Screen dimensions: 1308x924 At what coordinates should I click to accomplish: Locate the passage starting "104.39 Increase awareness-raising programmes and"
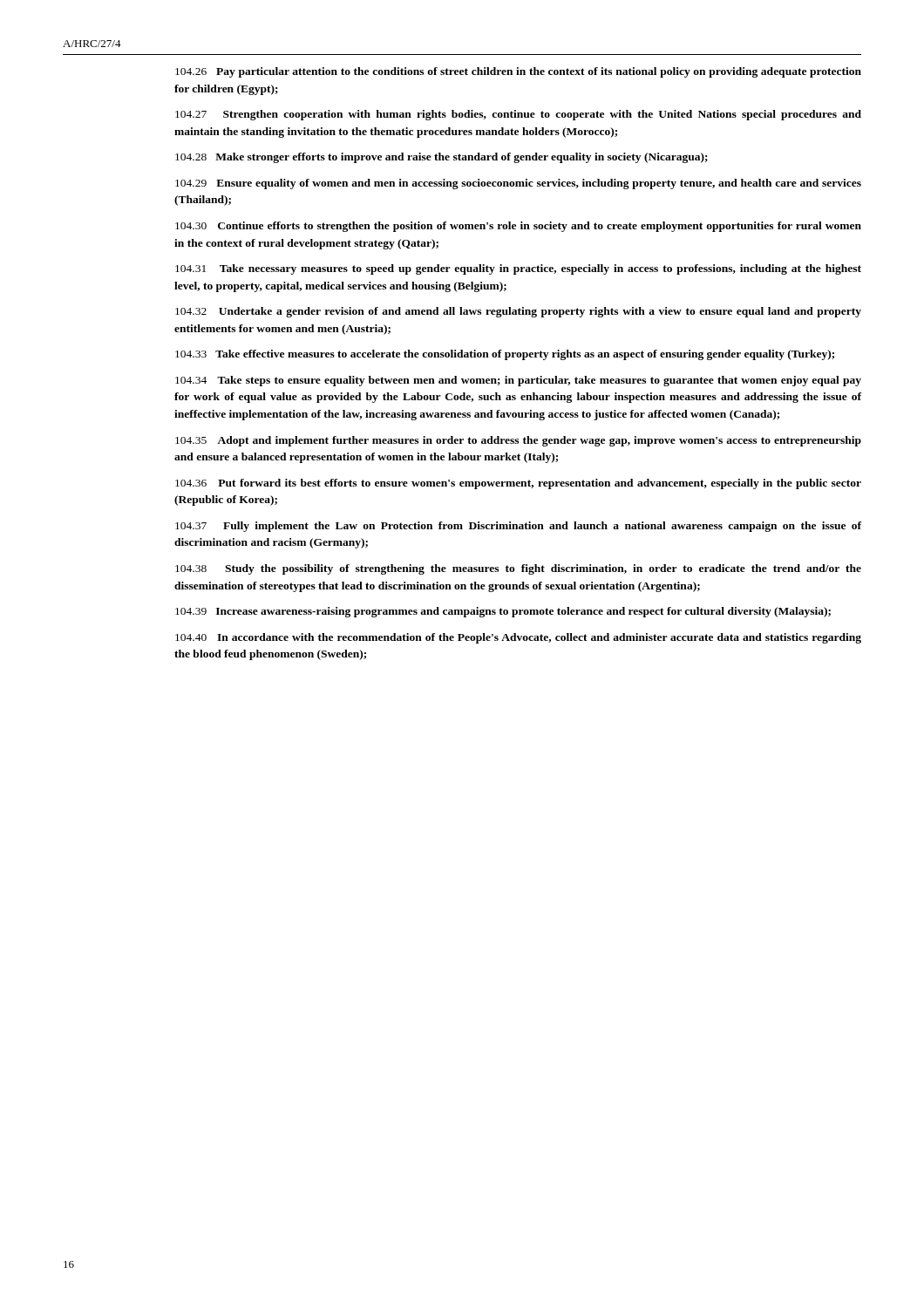[503, 611]
